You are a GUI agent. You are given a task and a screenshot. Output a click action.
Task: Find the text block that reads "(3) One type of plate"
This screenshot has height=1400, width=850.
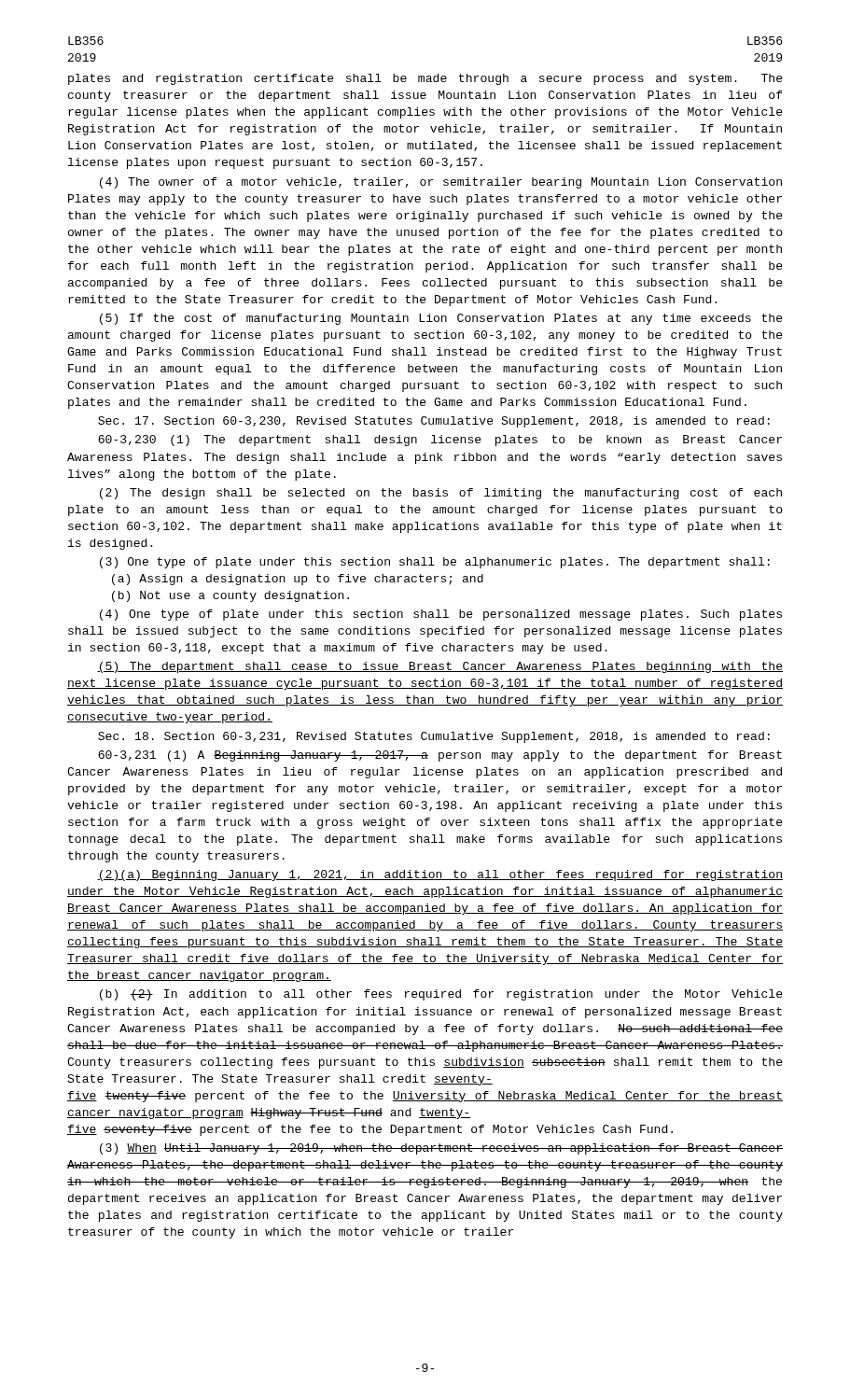(x=425, y=563)
